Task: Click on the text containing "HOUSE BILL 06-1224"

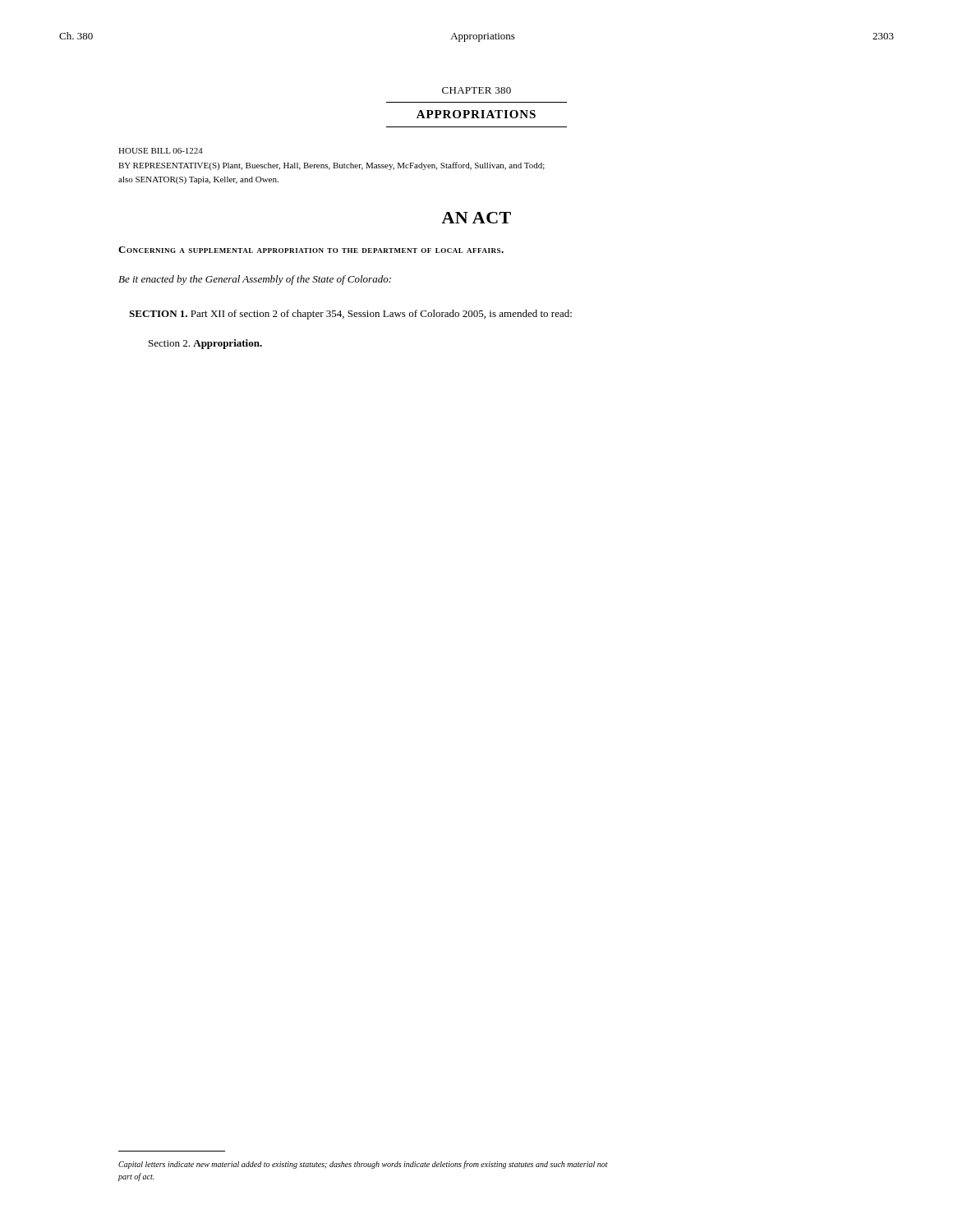Action: click(x=161, y=150)
